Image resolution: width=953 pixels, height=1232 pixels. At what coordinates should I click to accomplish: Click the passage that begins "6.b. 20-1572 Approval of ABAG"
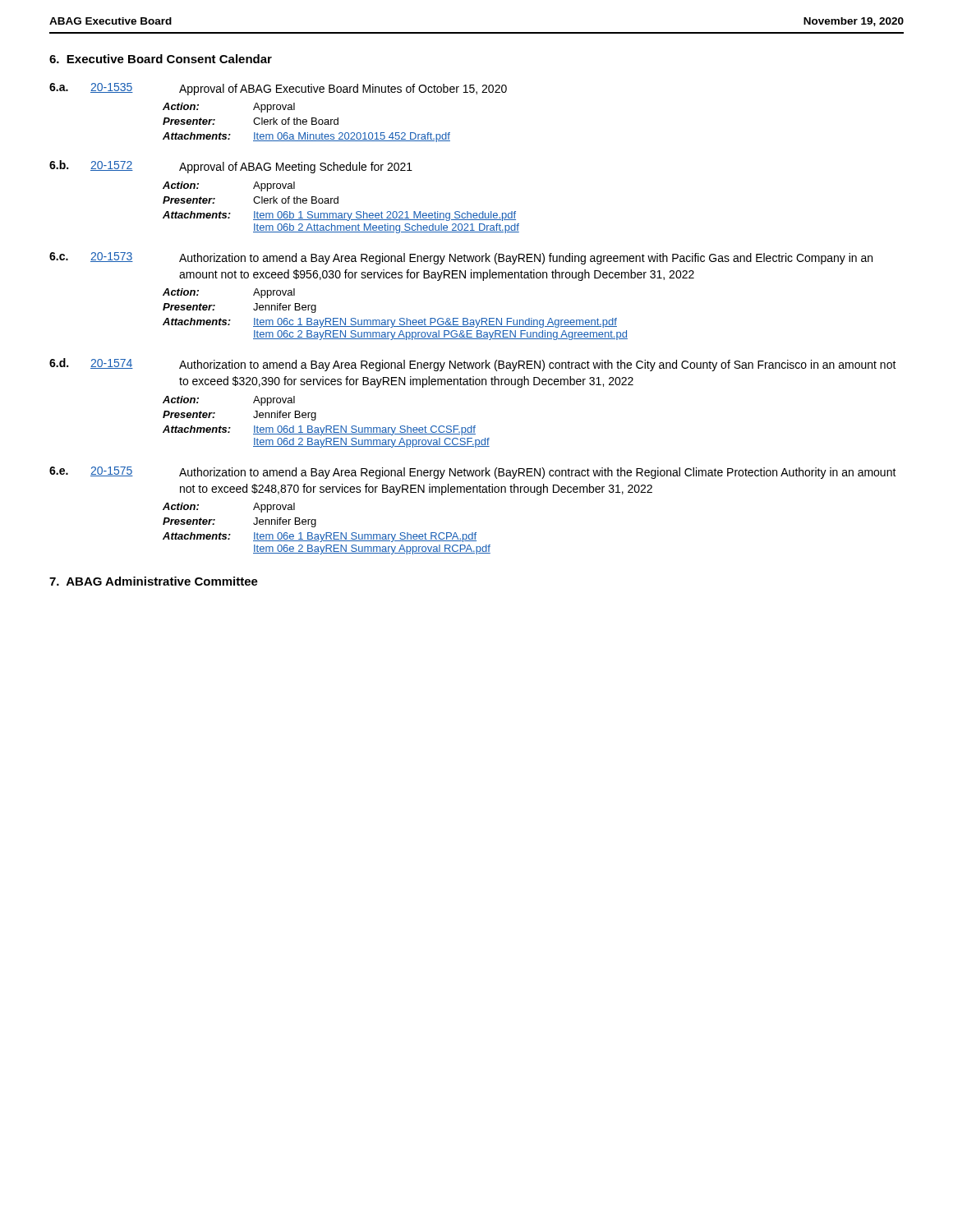tap(231, 167)
